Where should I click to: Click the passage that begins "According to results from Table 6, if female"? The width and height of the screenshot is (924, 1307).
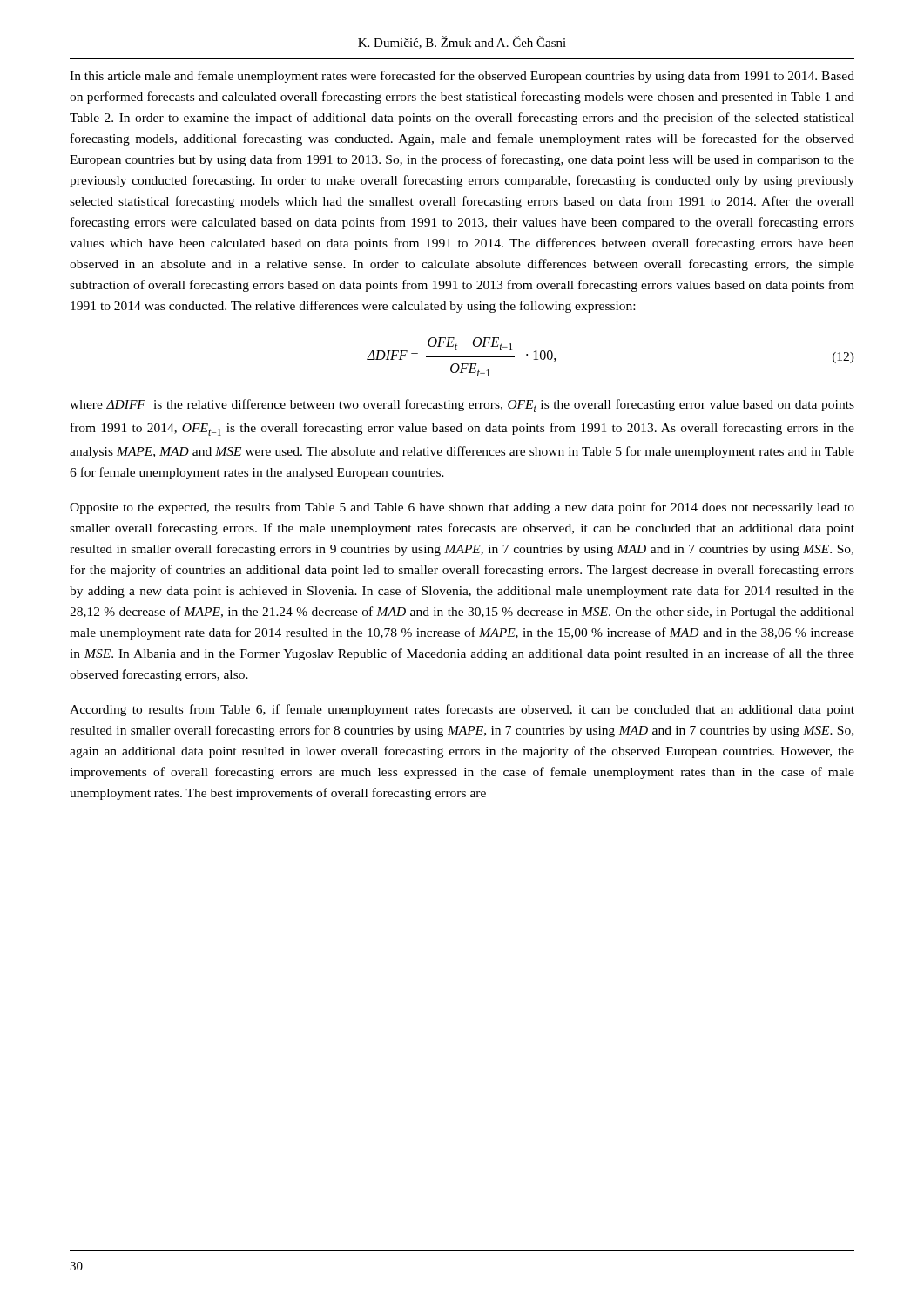pos(462,751)
